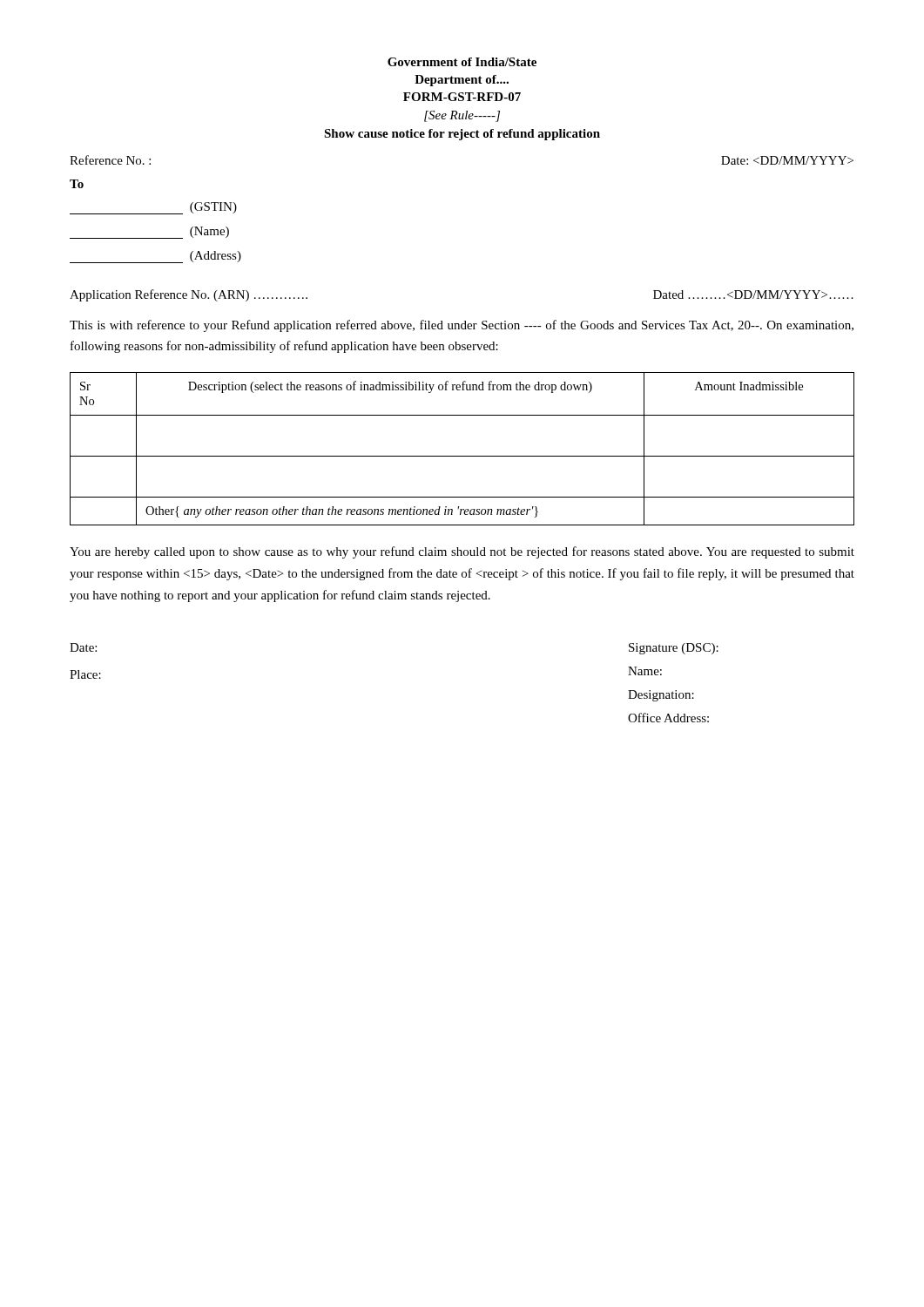Viewport: 924px width, 1307px height.
Task: Find the text block containing "Application Reference No. (ARN)"
Action: [159, 295]
